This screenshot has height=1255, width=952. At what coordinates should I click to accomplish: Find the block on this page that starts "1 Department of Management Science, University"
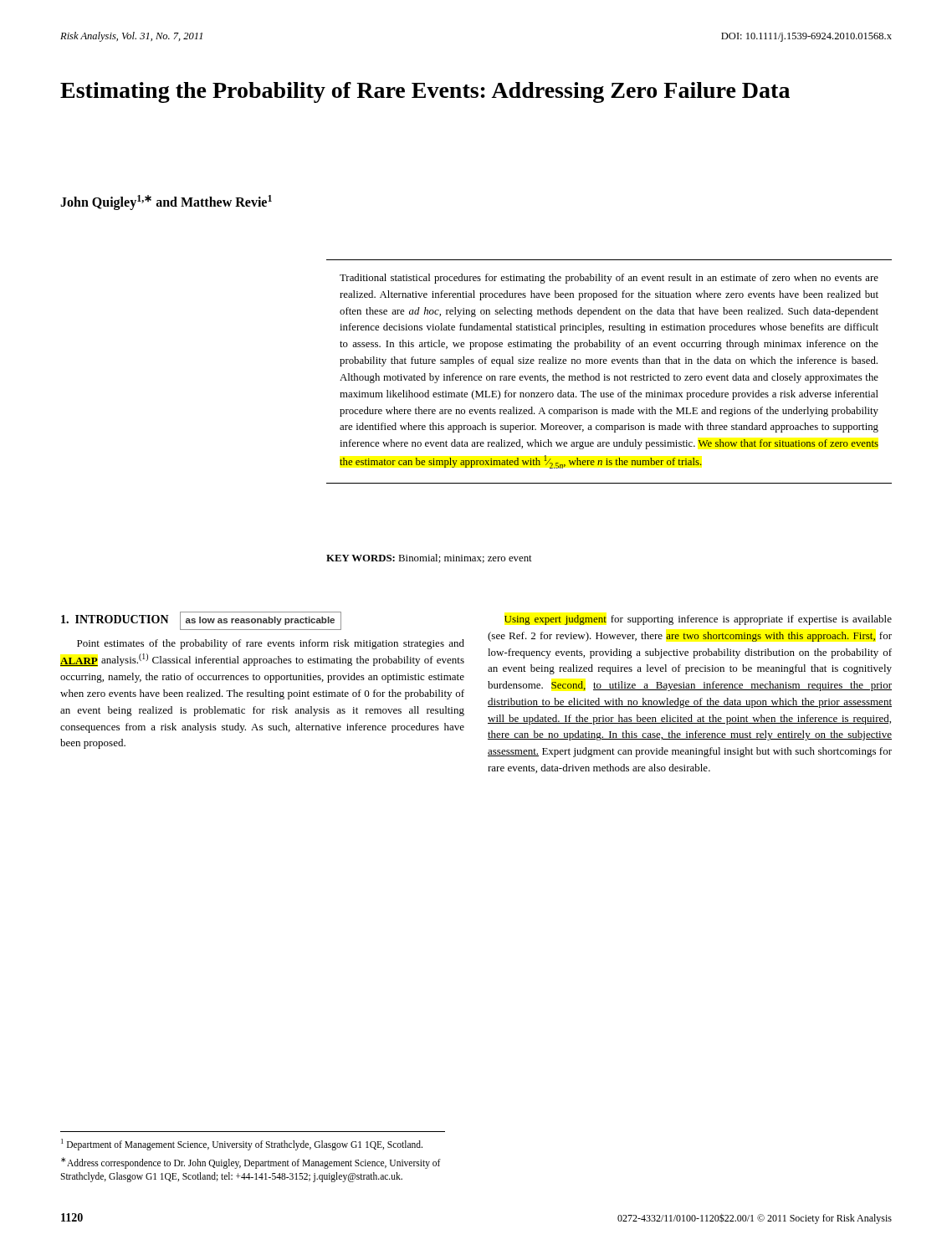253,1160
